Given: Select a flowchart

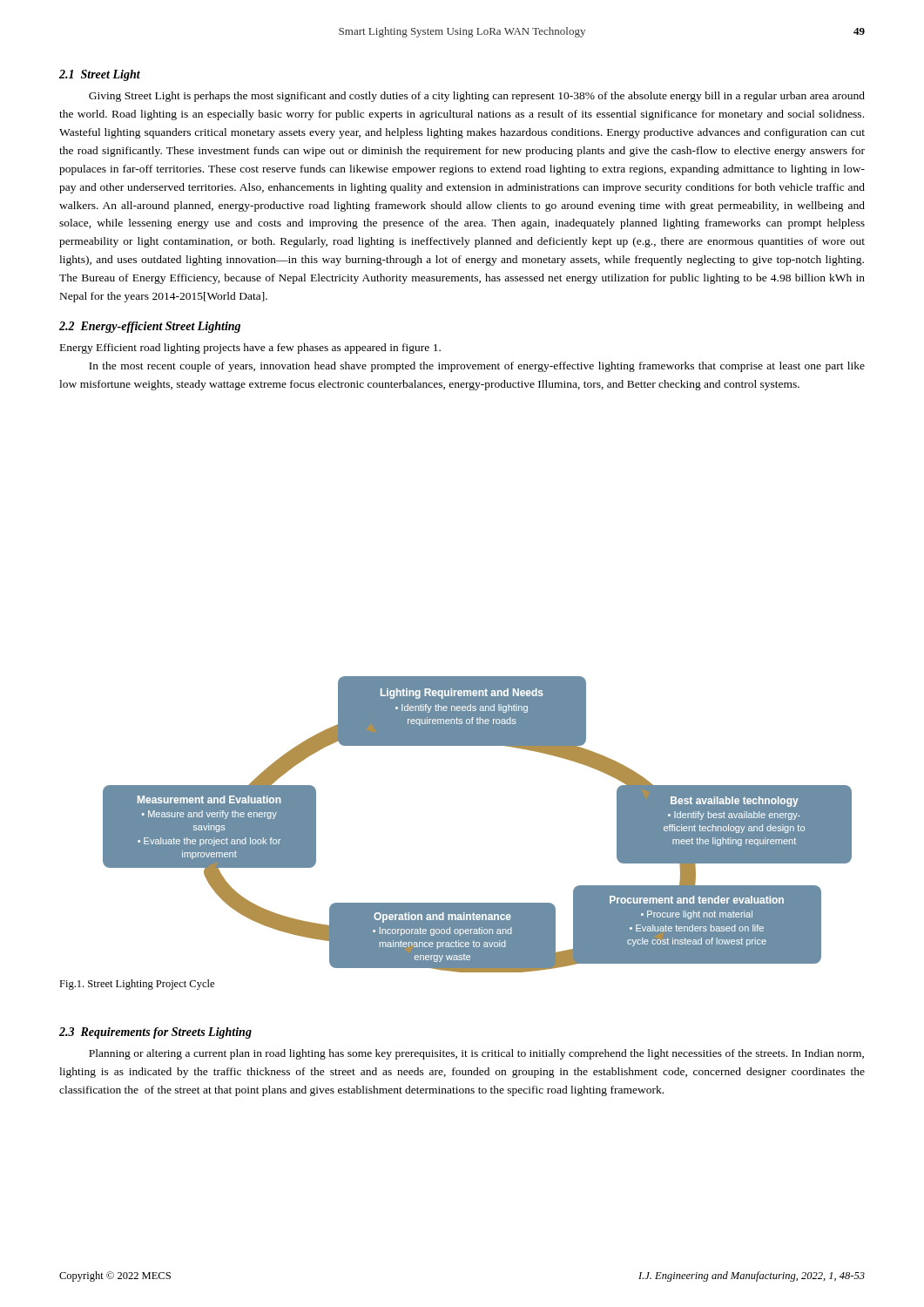Looking at the screenshot, I should pyautogui.click(x=462, y=804).
